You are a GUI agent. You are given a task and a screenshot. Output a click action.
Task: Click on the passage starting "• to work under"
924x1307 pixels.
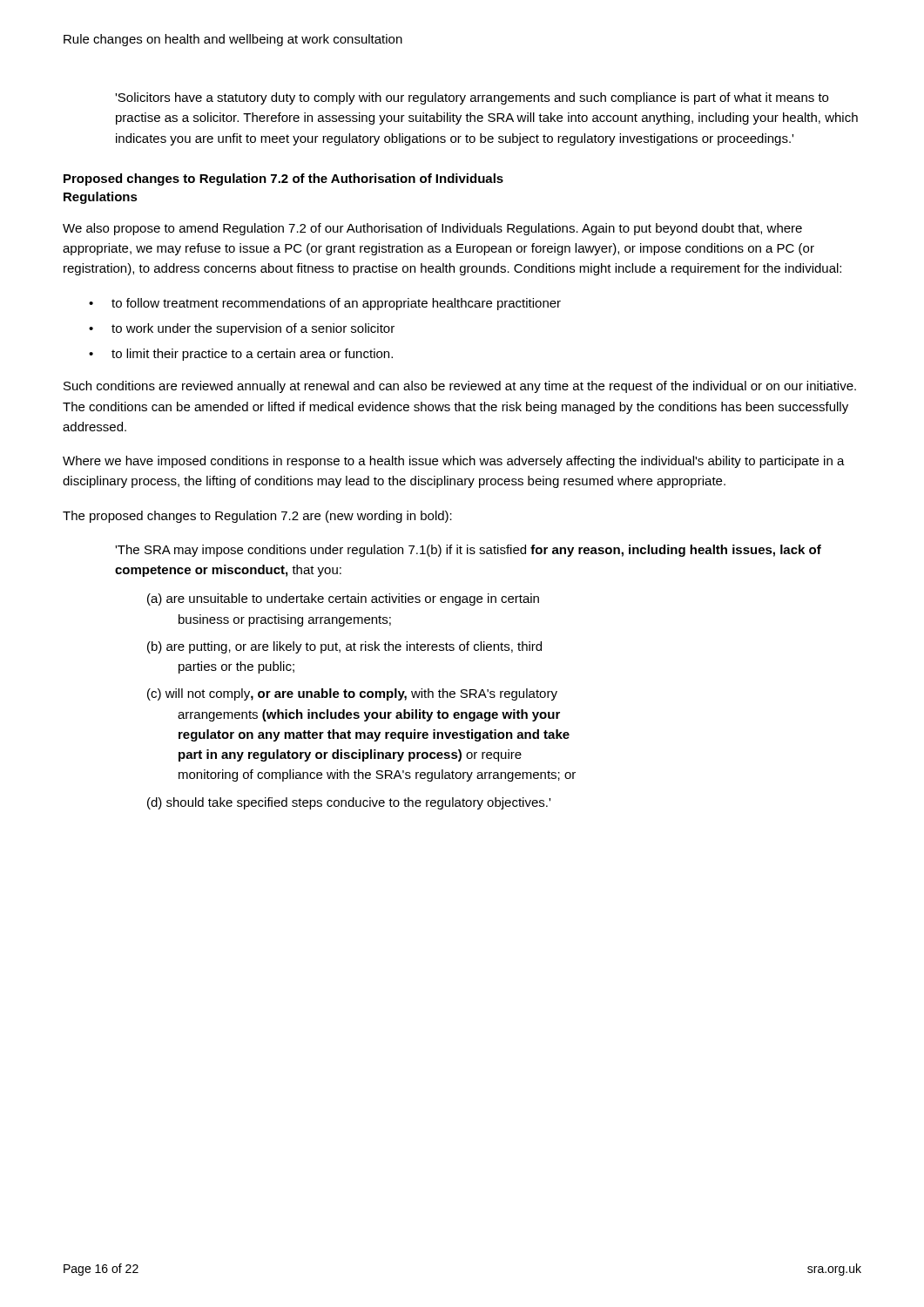pos(242,328)
